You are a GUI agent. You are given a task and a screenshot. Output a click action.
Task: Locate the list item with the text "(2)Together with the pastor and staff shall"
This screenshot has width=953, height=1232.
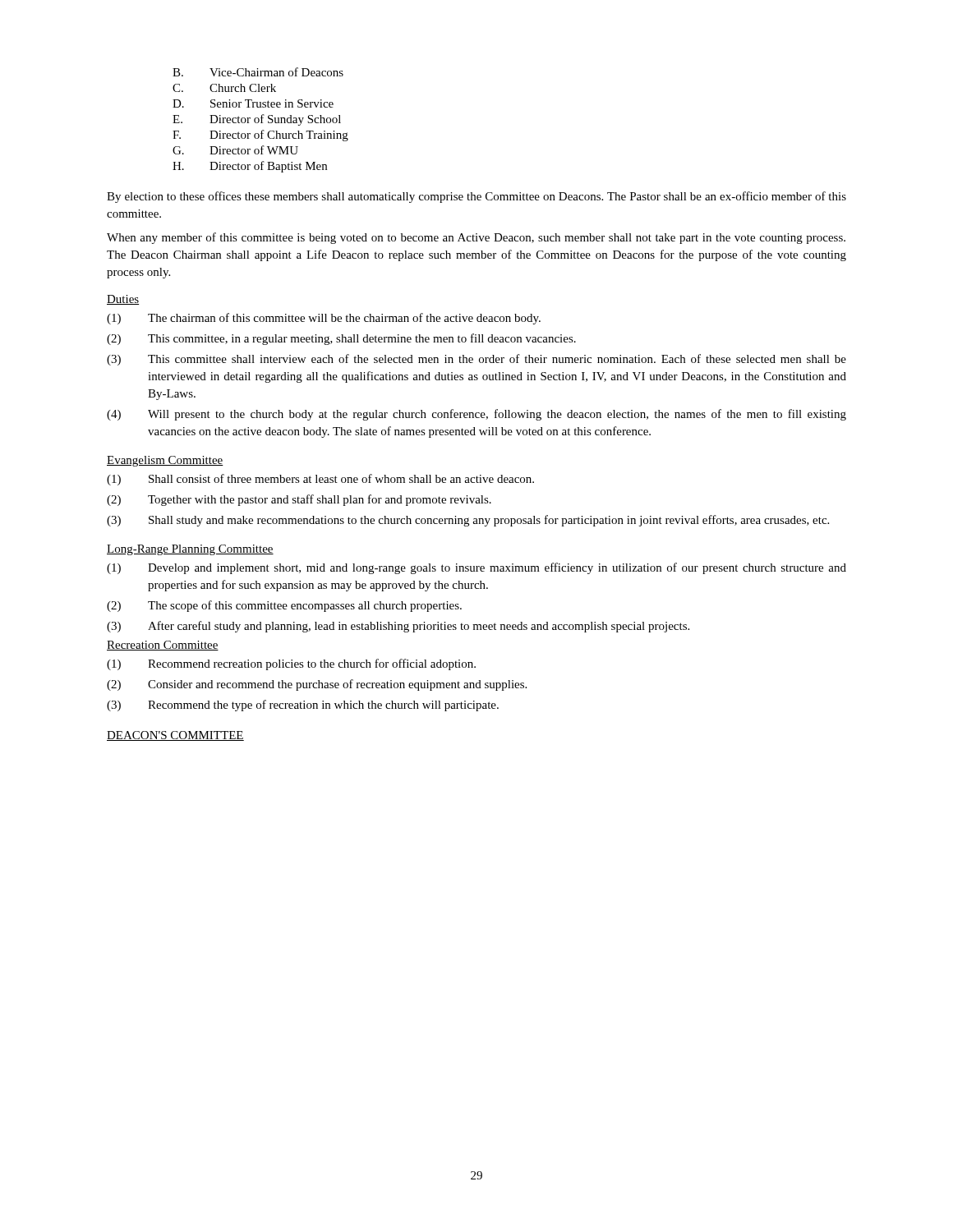(x=476, y=500)
